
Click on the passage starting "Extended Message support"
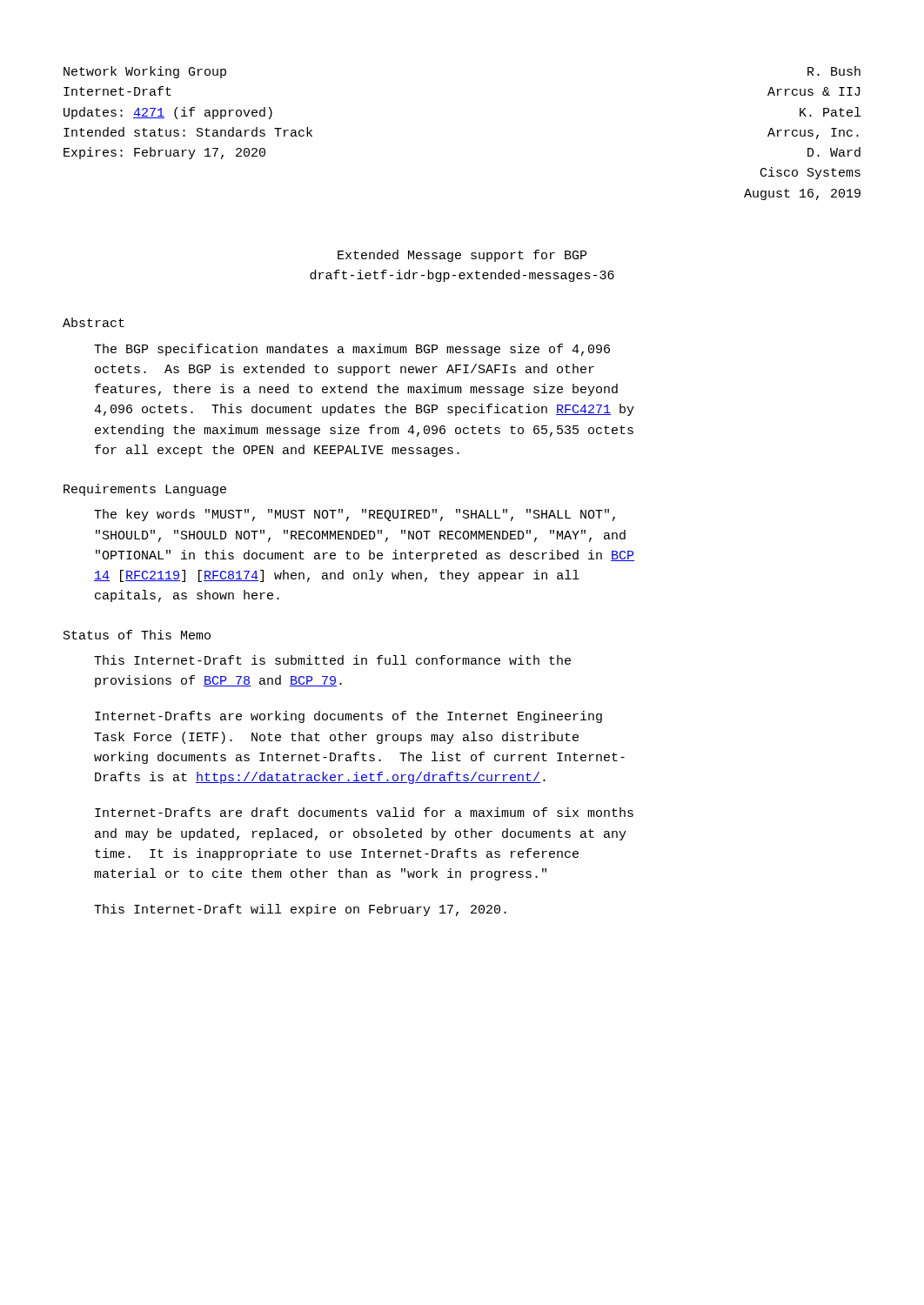462,266
